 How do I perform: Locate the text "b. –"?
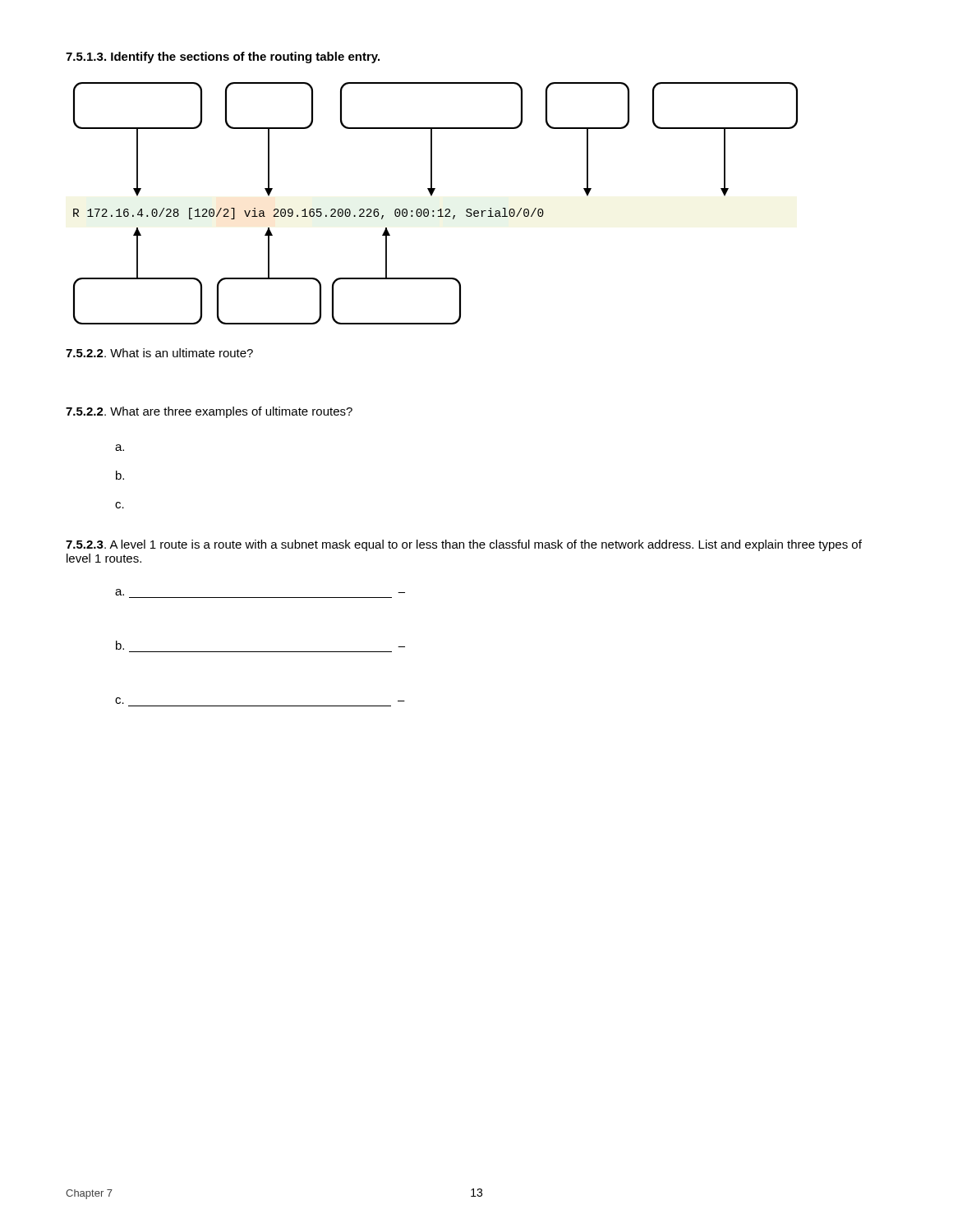[260, 645]
